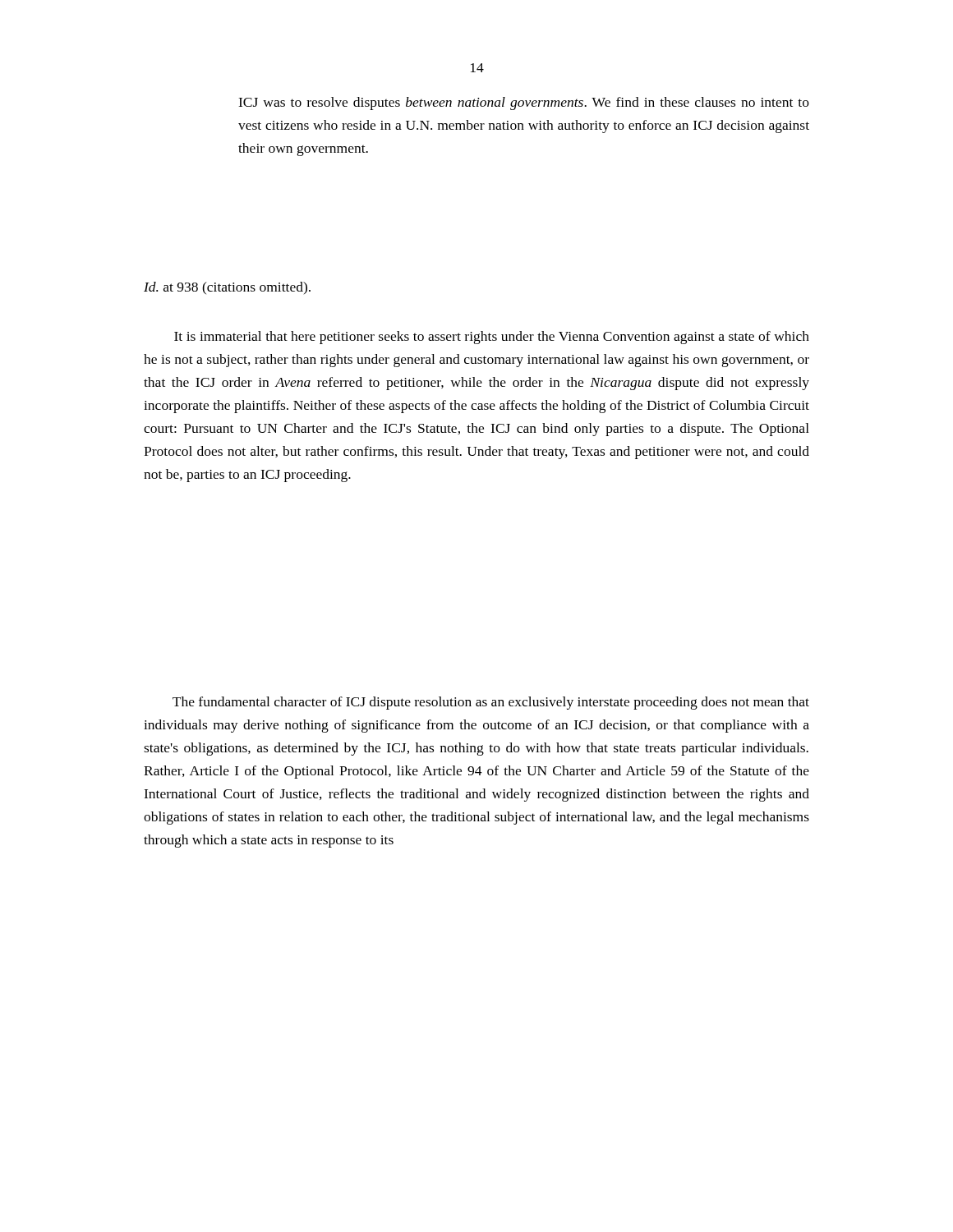Click on the text block containing "The fundamental character of"

(476, 770)
